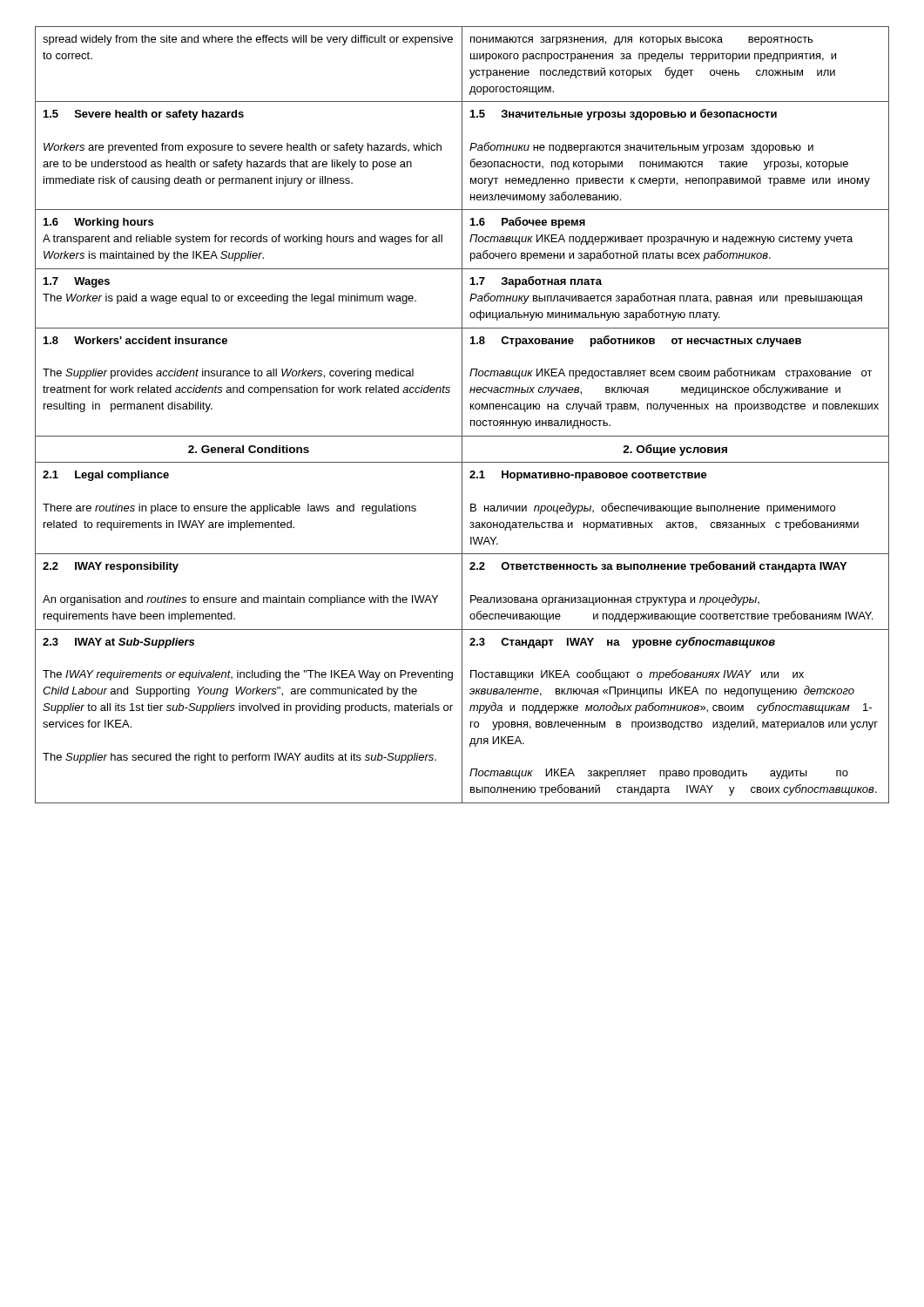Locate the section header that reads "1.5 Severe health or safety"
Viewport: 924px width, 1307px height.
(x=143, y=114)
